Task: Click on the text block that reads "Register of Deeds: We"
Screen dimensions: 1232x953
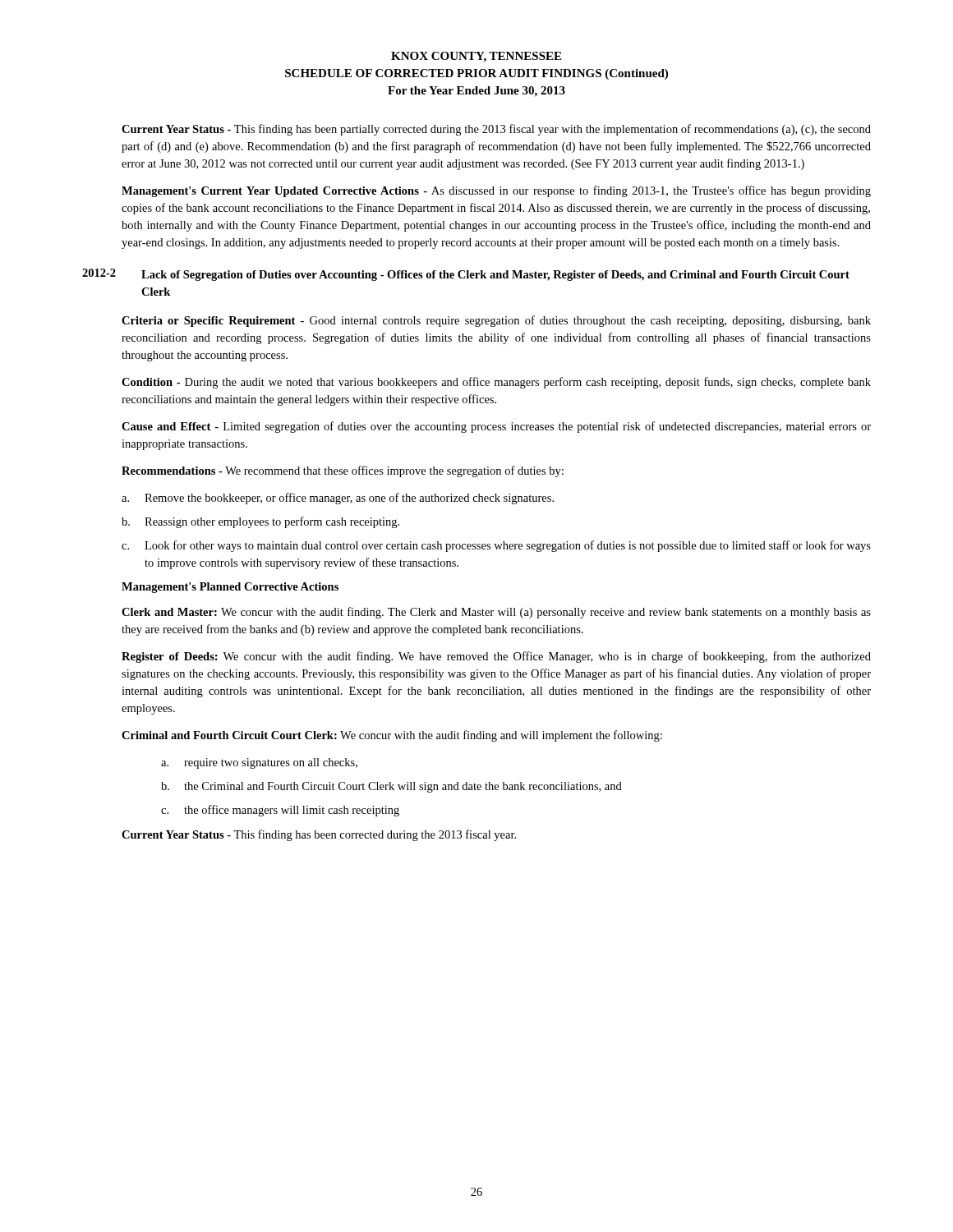Action: pyautogui.click(x=496, y=683)
